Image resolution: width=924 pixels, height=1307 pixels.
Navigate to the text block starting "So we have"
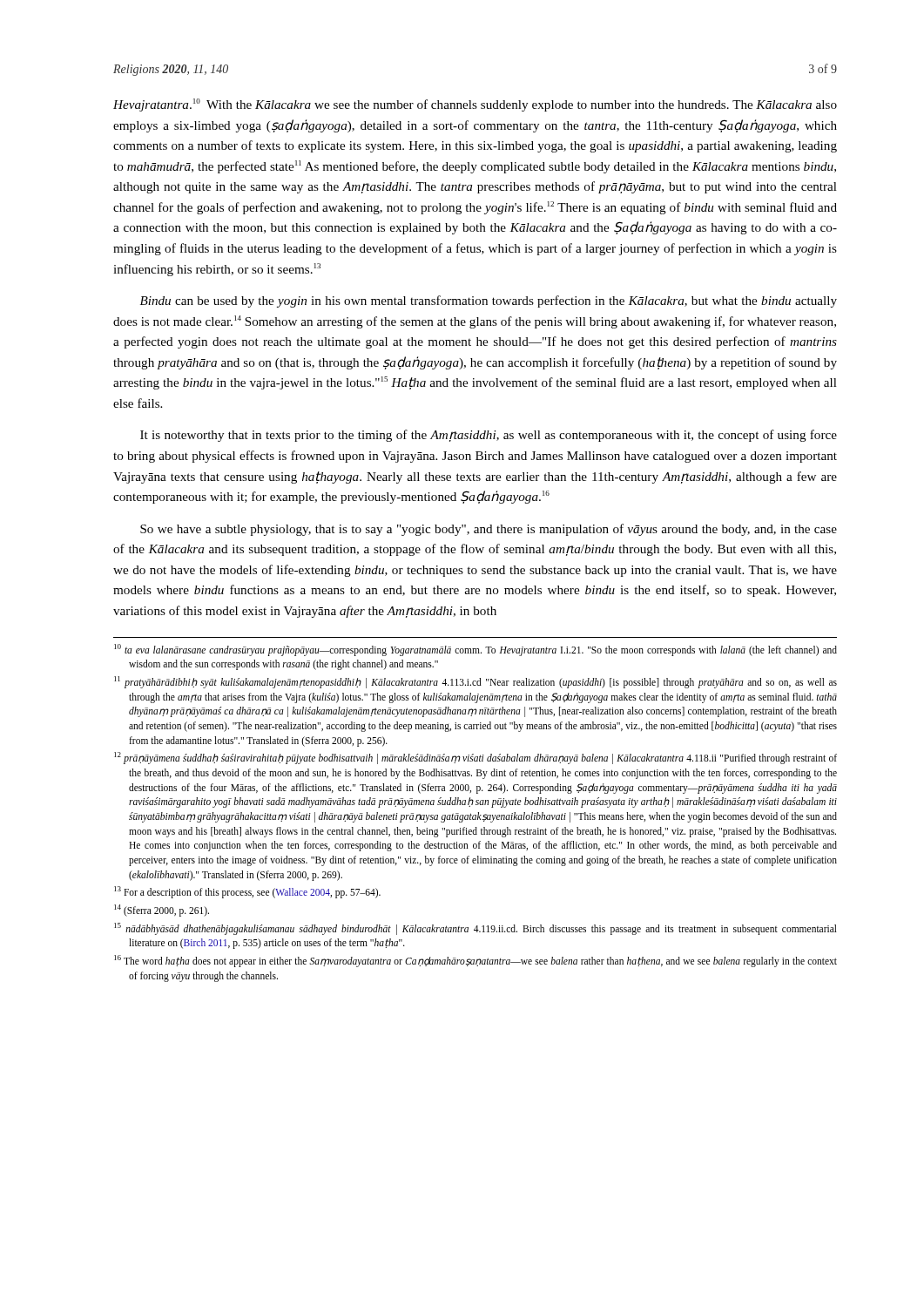(x=475, y=570)
